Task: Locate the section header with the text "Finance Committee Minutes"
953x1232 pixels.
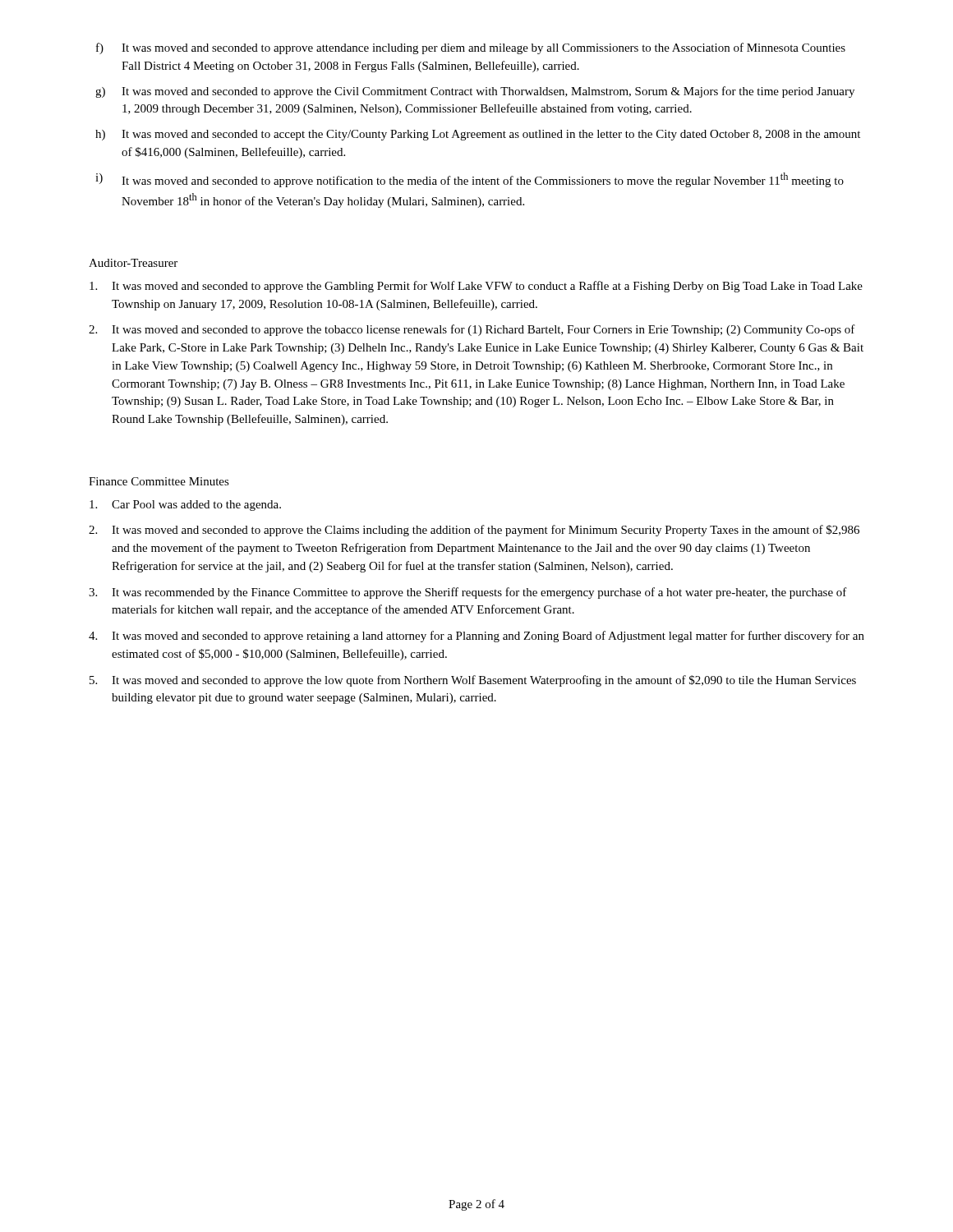Action: (x=159, y=481)
